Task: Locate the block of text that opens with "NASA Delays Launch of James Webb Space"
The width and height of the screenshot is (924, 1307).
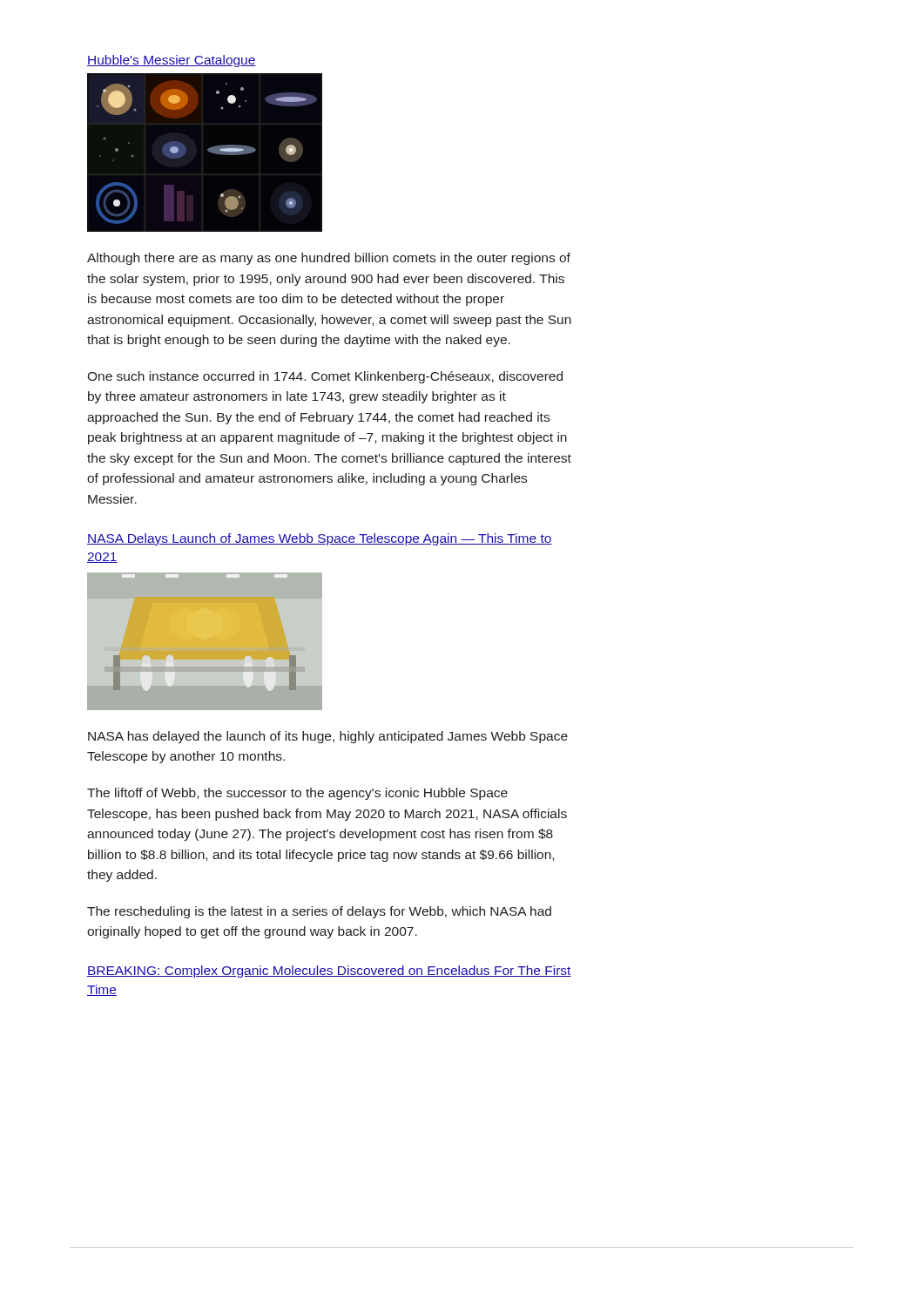Action: tap(331, 547)
